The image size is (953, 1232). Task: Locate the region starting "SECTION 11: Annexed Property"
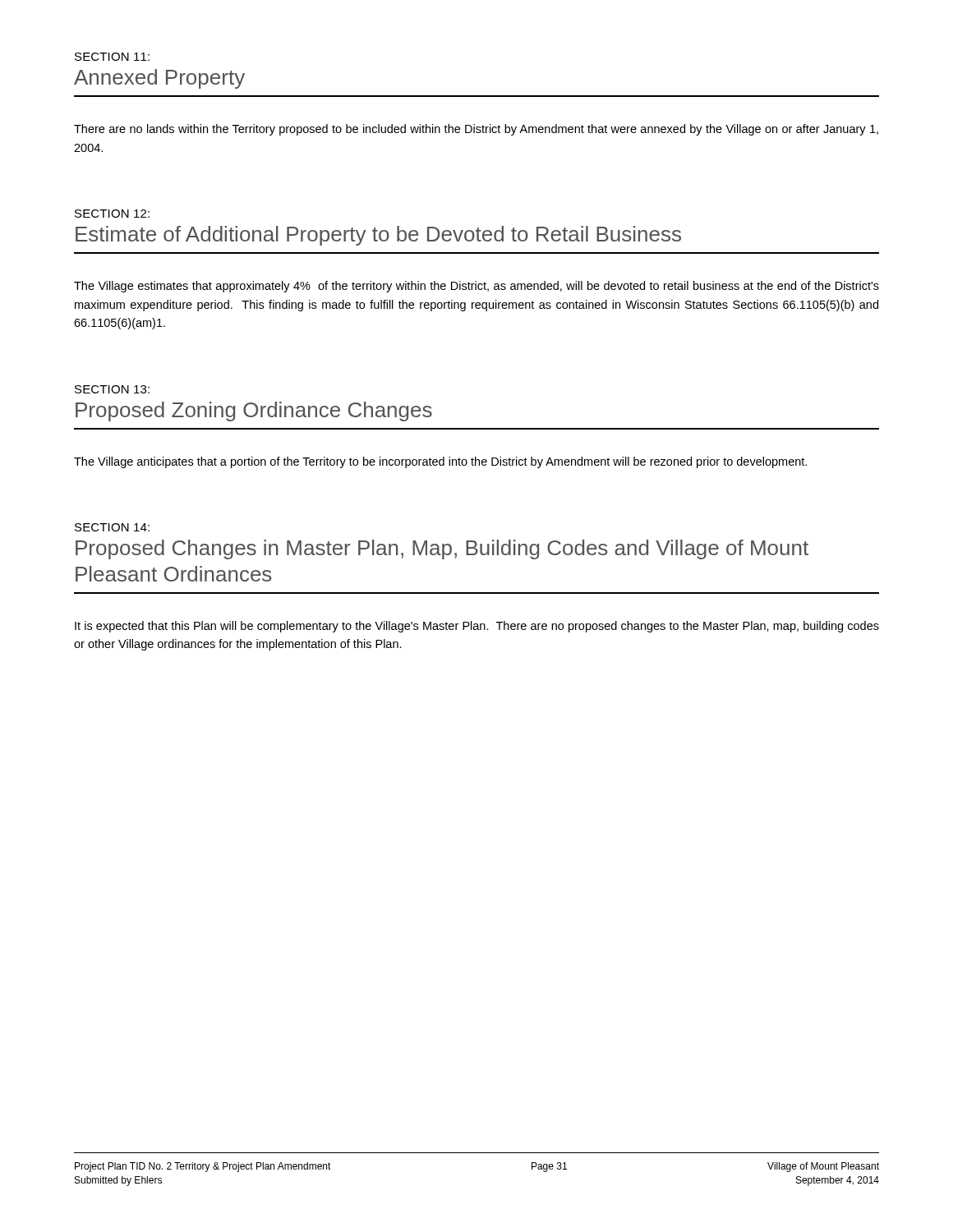click(x=112, y=57)
